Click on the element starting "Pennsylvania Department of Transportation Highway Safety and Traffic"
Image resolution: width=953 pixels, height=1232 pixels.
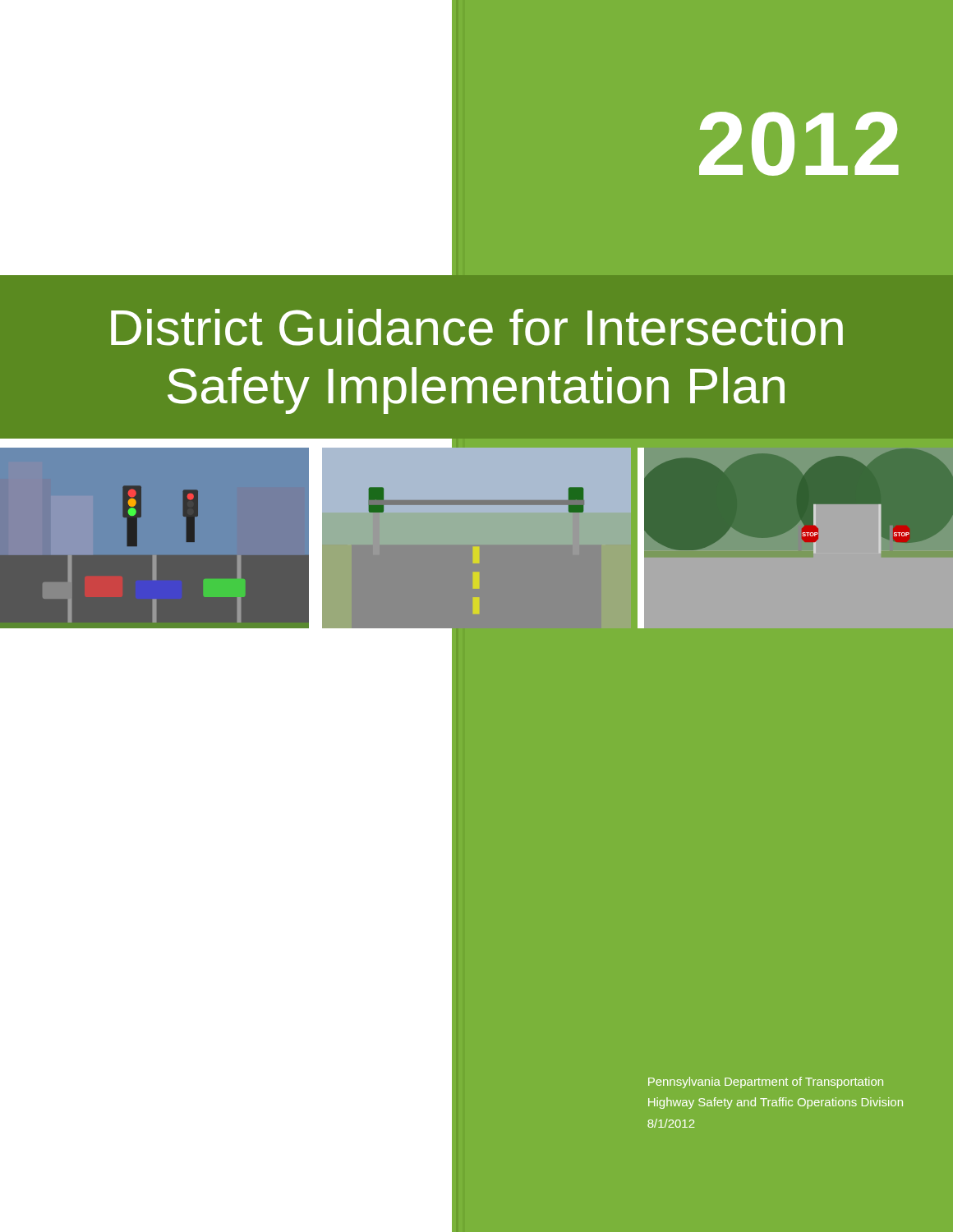(x=775, y=1102)
